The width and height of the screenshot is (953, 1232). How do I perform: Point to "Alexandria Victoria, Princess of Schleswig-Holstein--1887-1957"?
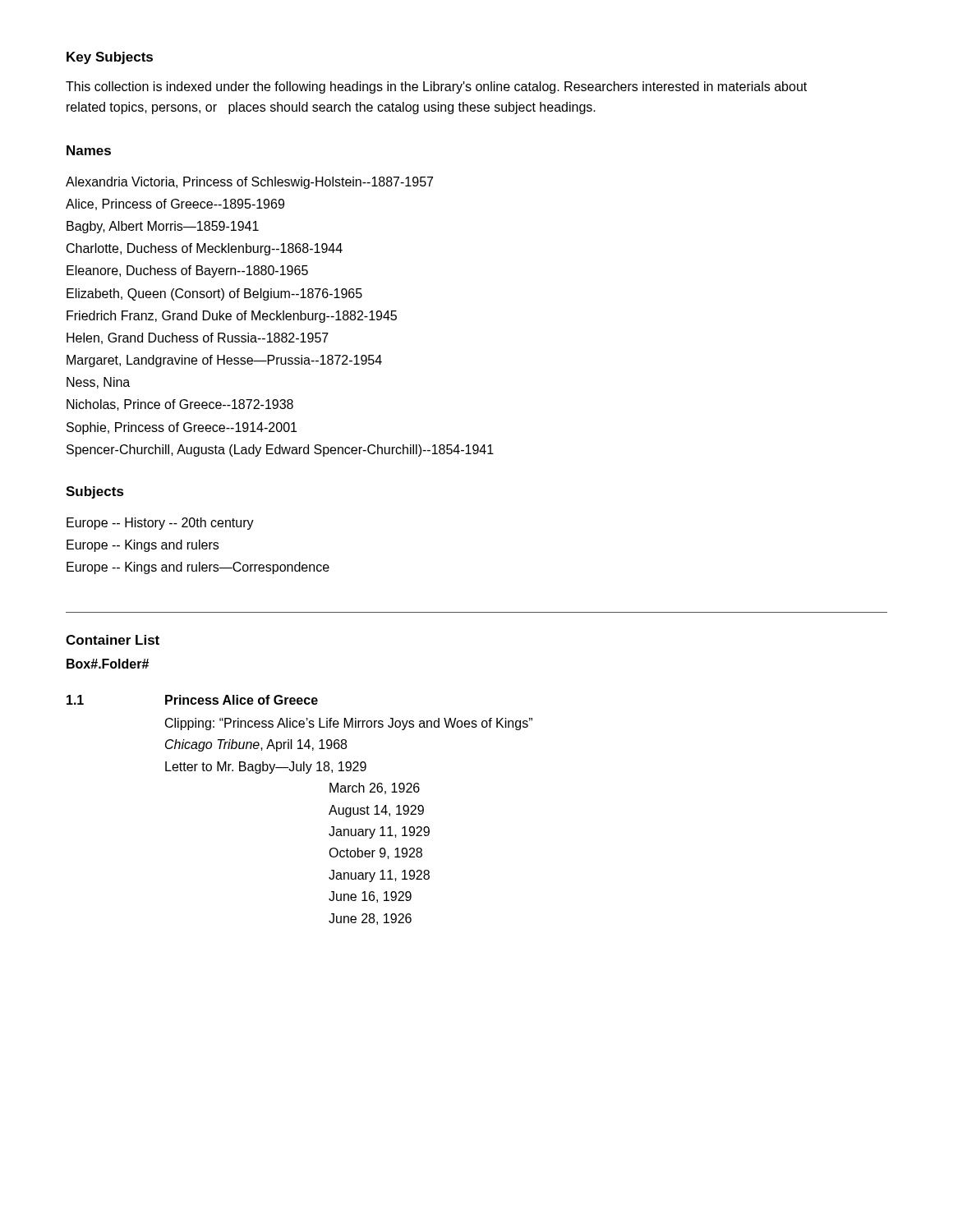point(250,182)
